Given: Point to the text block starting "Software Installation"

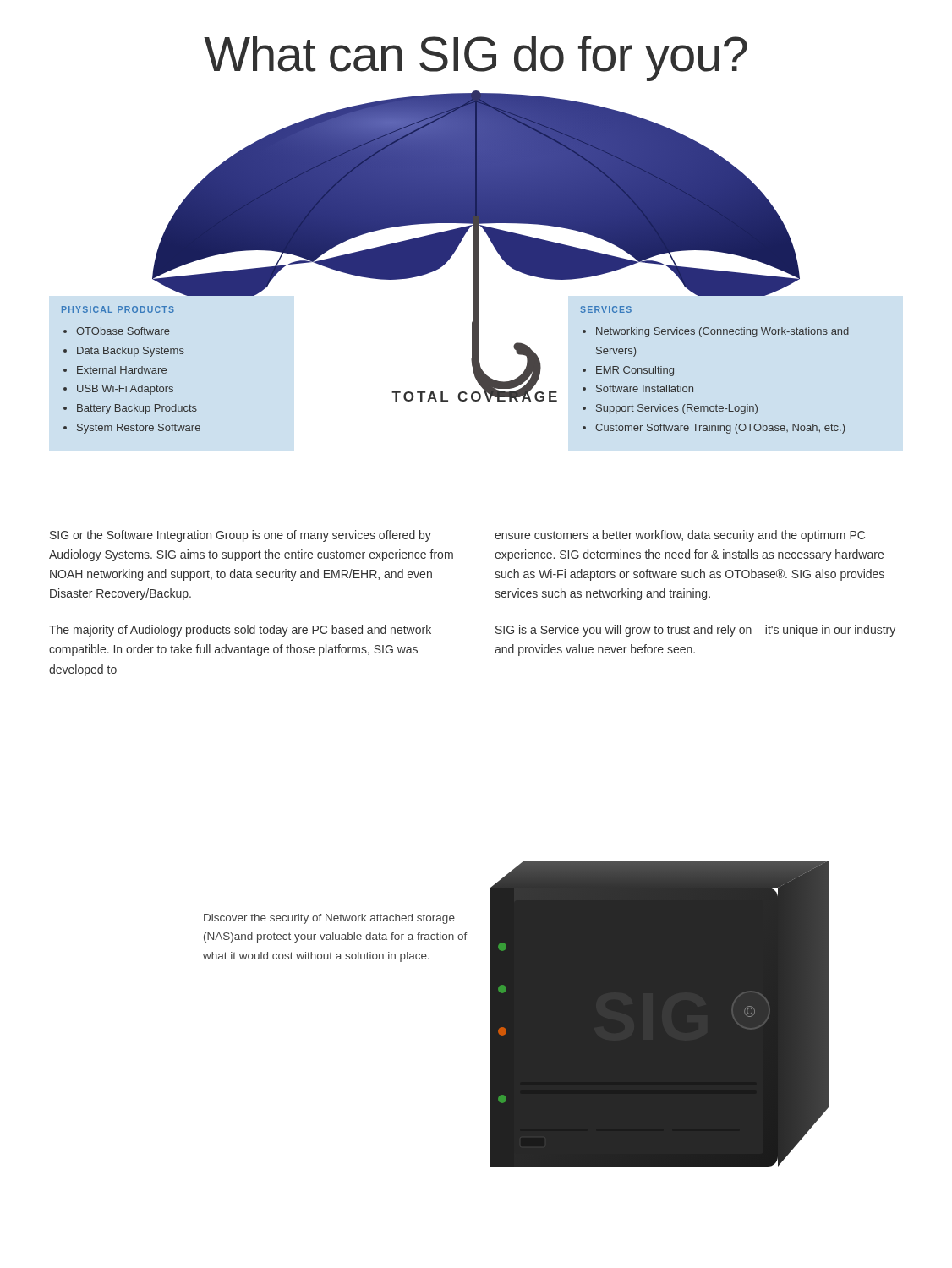Looking at the screenshot, I should point(645,389).
